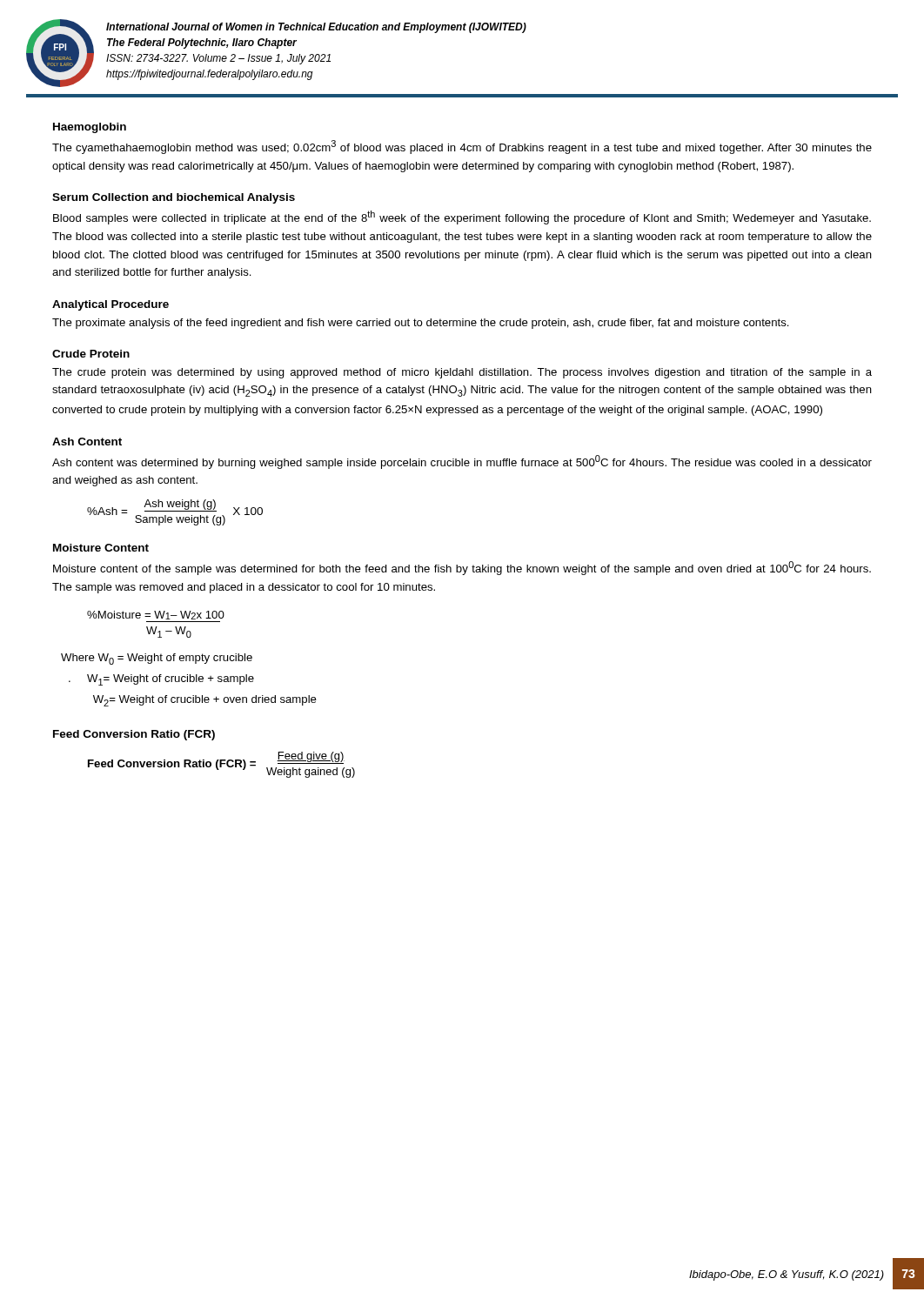Navigate to the text block starting "Blood samples were collected in triplicate"
This screenshot has height=1305, width=924.
click(462, 244)
